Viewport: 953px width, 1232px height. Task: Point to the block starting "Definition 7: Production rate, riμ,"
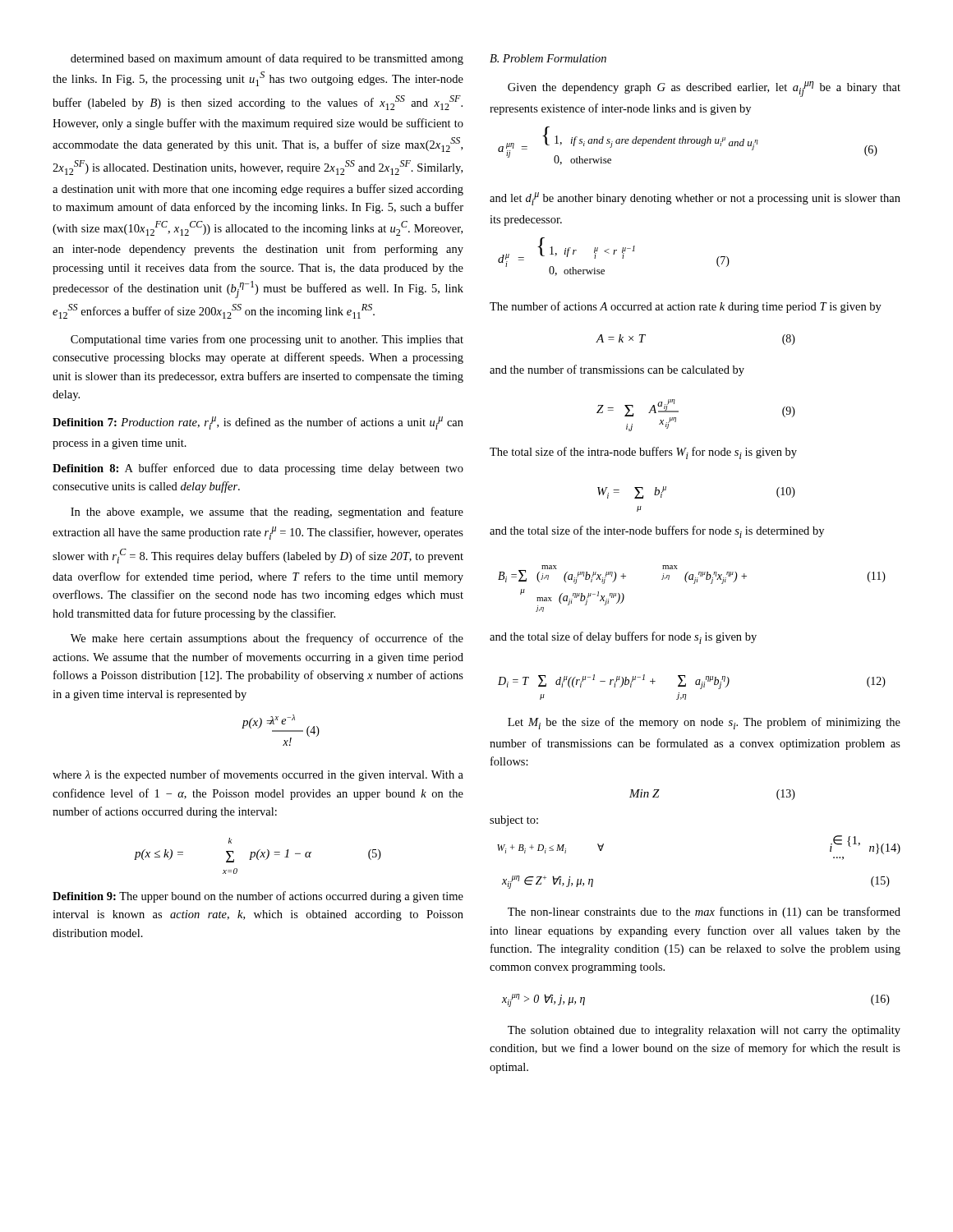(x=258, y=431)
